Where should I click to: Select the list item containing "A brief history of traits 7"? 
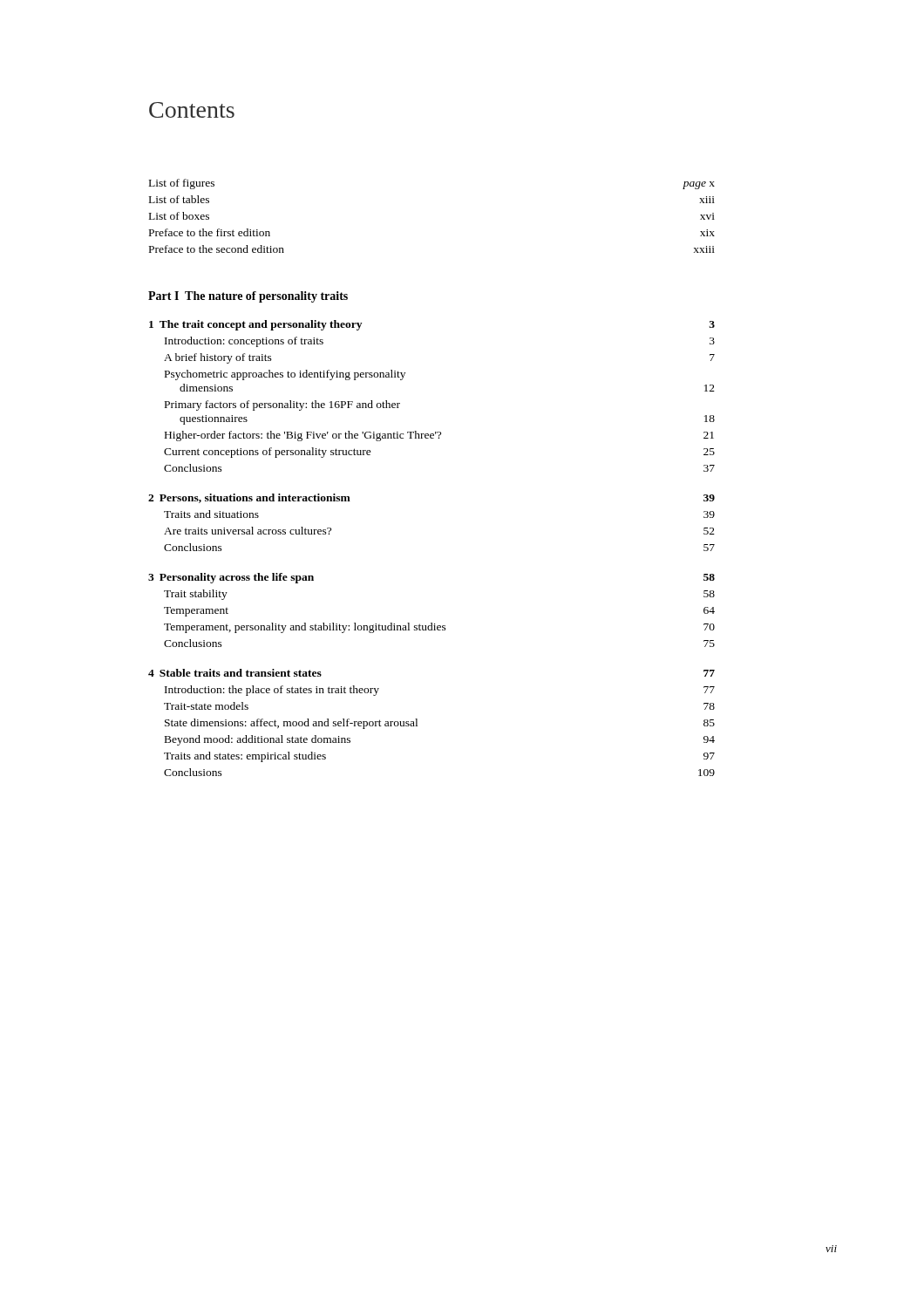coord(215,358)
